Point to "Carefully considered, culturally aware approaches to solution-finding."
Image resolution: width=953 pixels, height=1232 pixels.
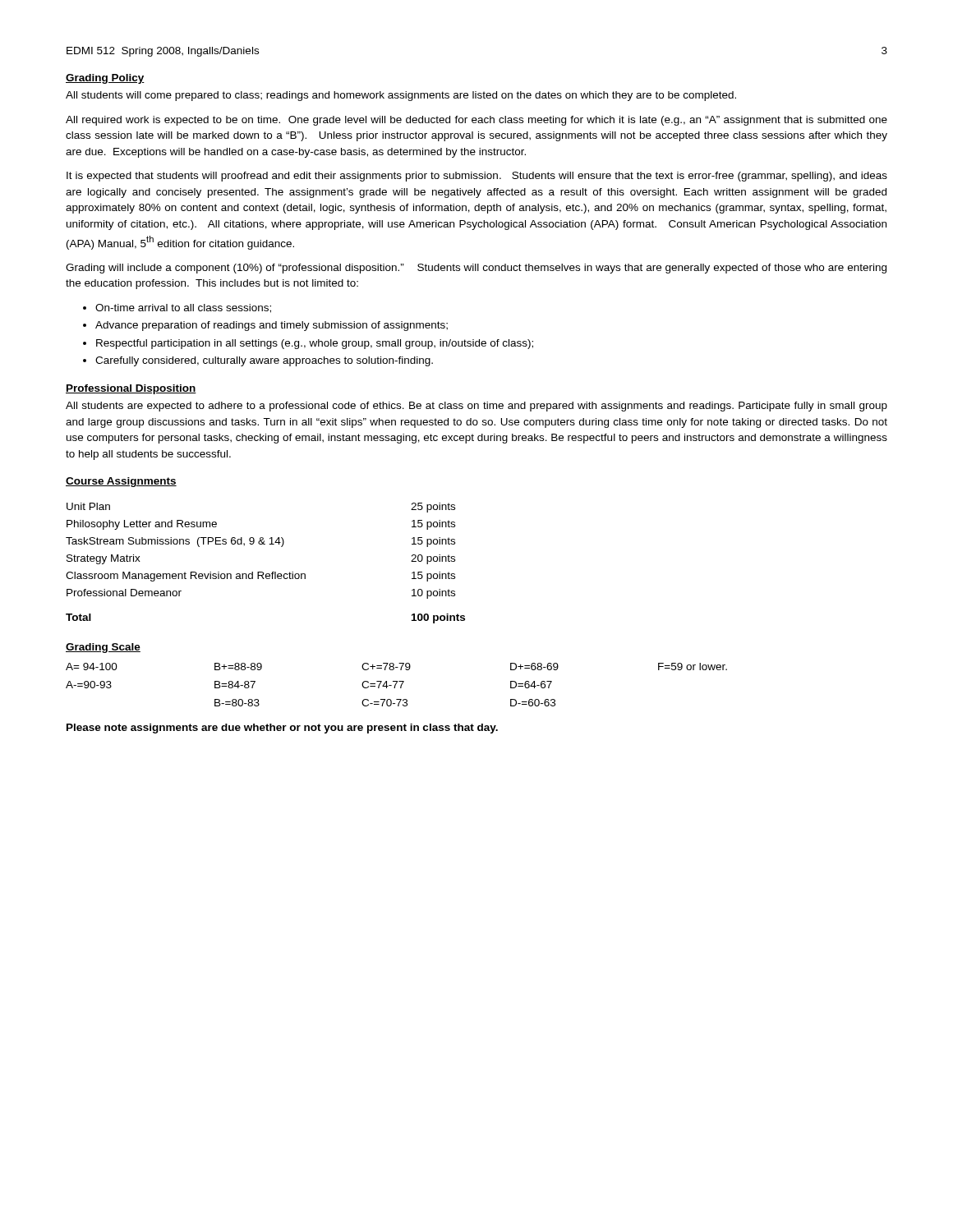(265, 360)
